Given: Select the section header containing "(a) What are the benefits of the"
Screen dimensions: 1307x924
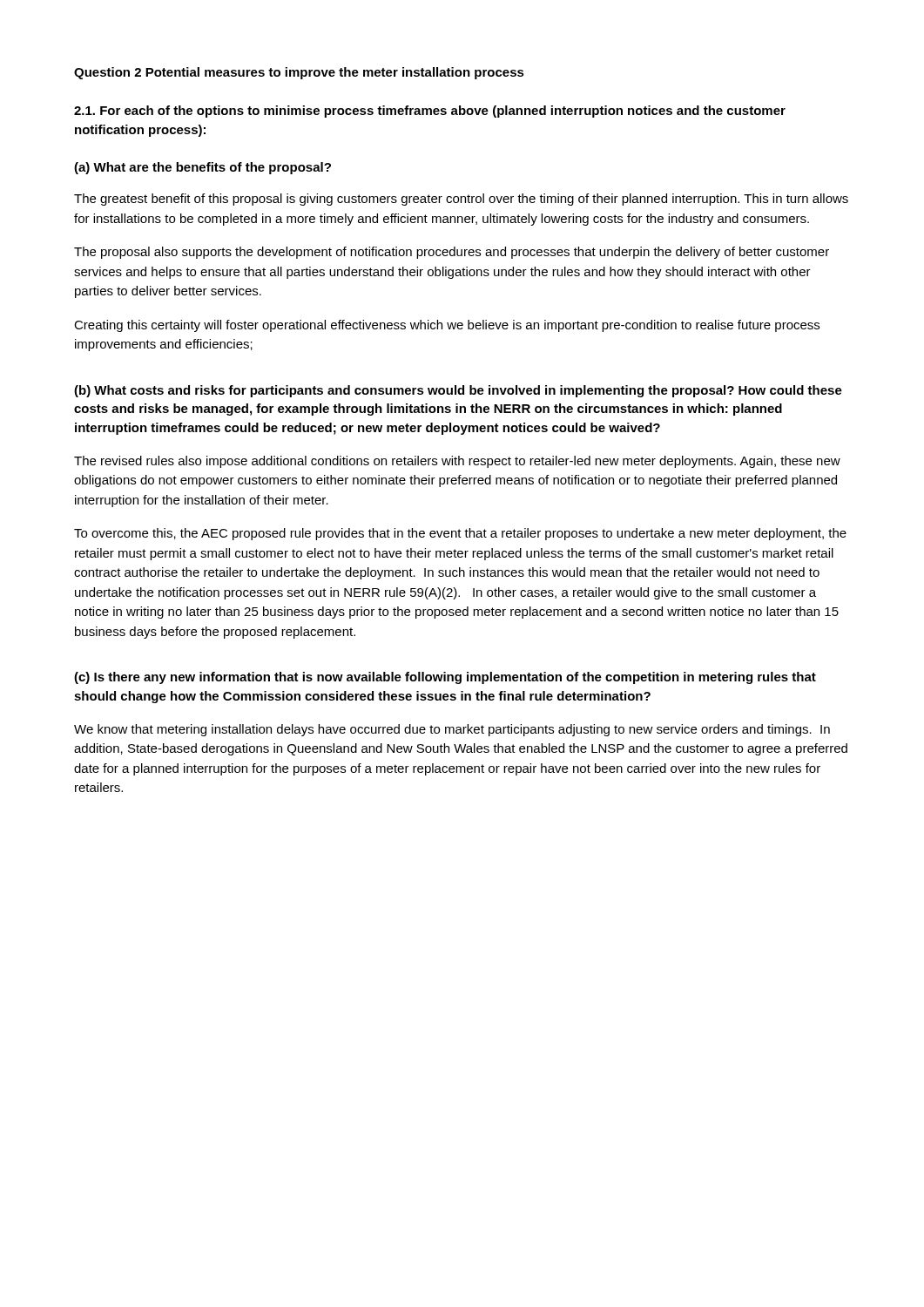Looking at the screenshot, I should click(203, 167).
